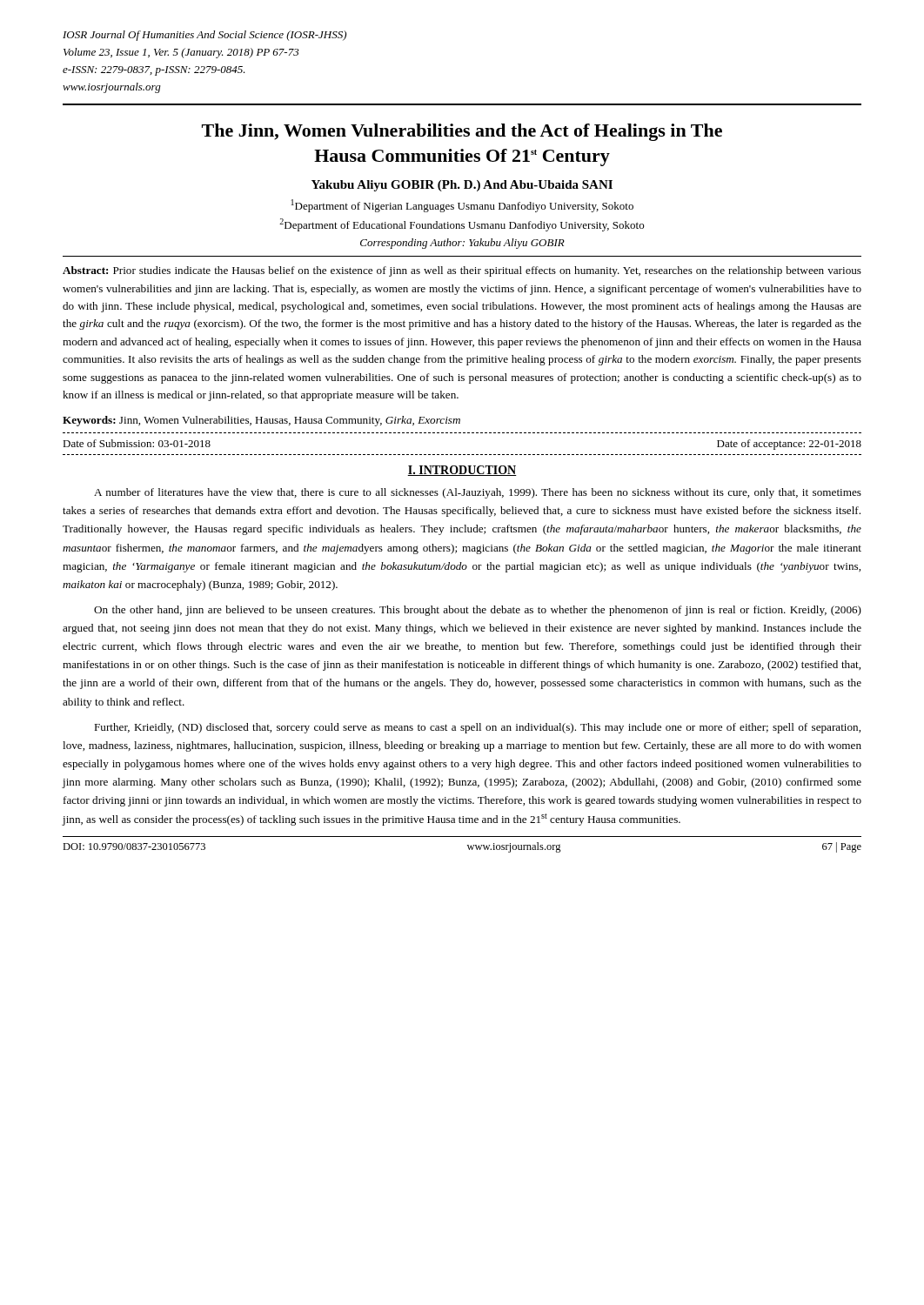Find the element starting "Abstract: Prior studies indicate the Hausas"
Image resolution: width=924 pixels, height=1305 pixels.
coord(462,333)
